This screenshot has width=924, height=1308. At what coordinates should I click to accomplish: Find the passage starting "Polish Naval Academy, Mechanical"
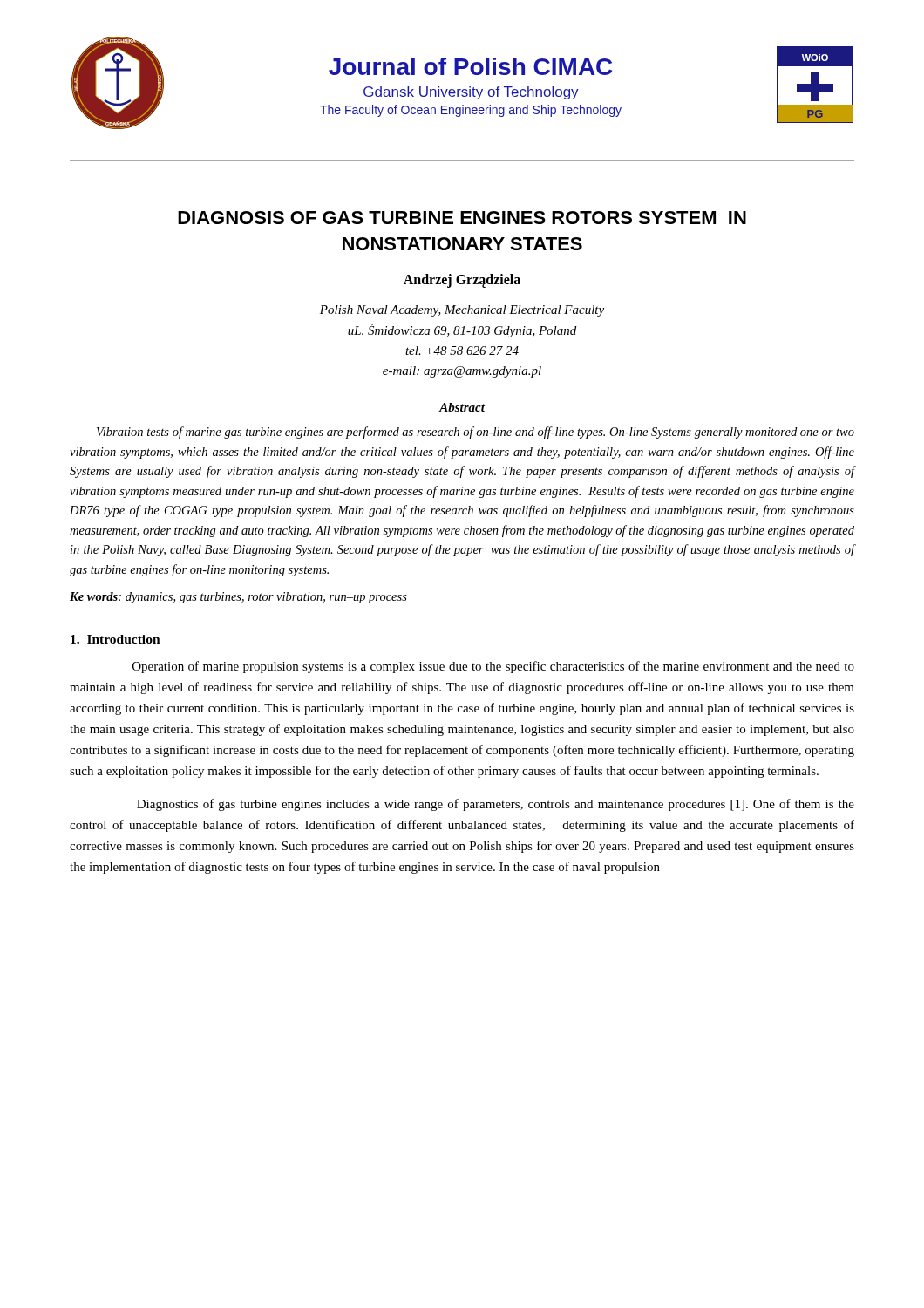click(x=462, y=340)
